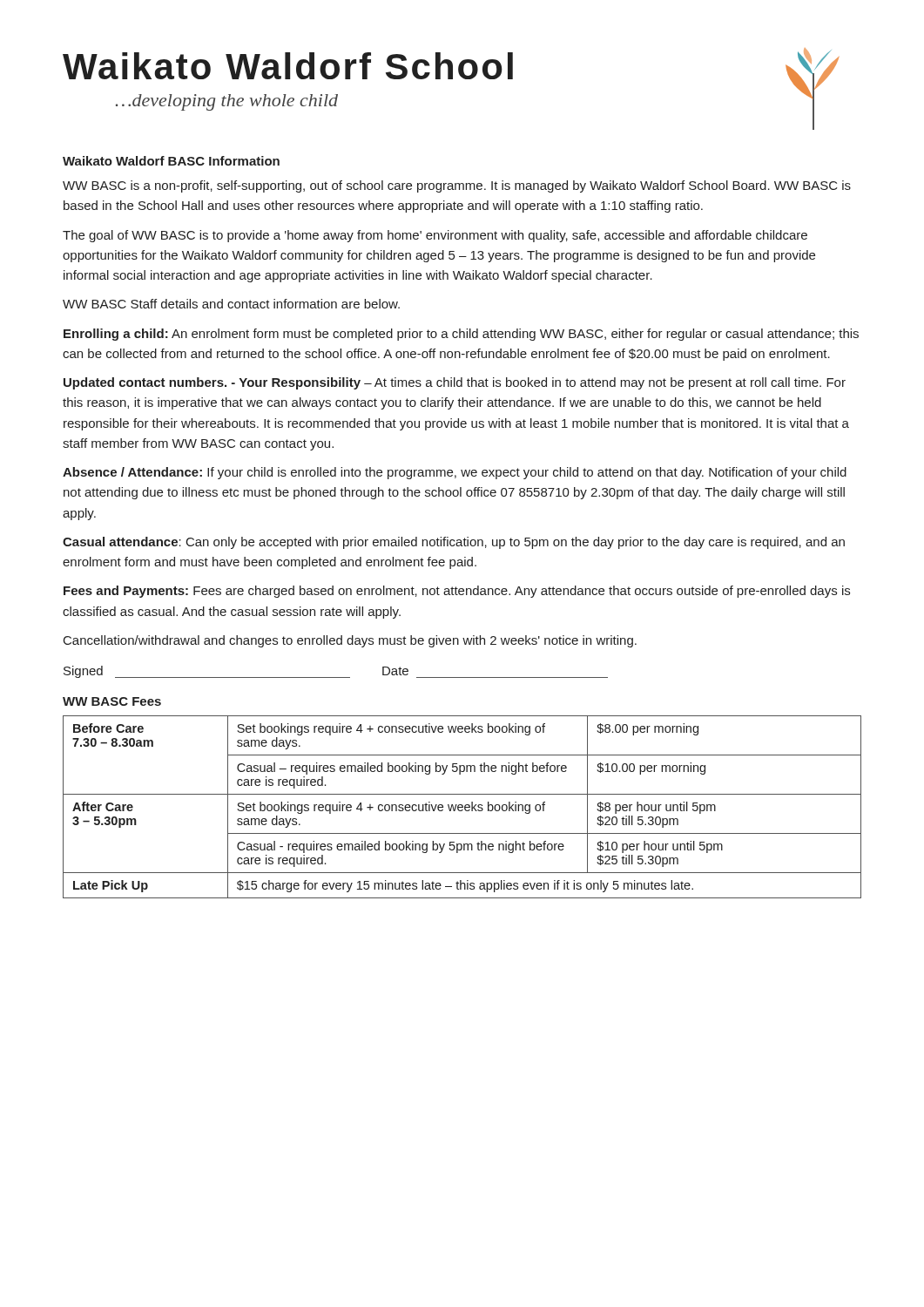Point to the element starting "Updated contact numbers. - Your Responsibility"
This screenshot has width=924, height=1307.
coord(456,412)
